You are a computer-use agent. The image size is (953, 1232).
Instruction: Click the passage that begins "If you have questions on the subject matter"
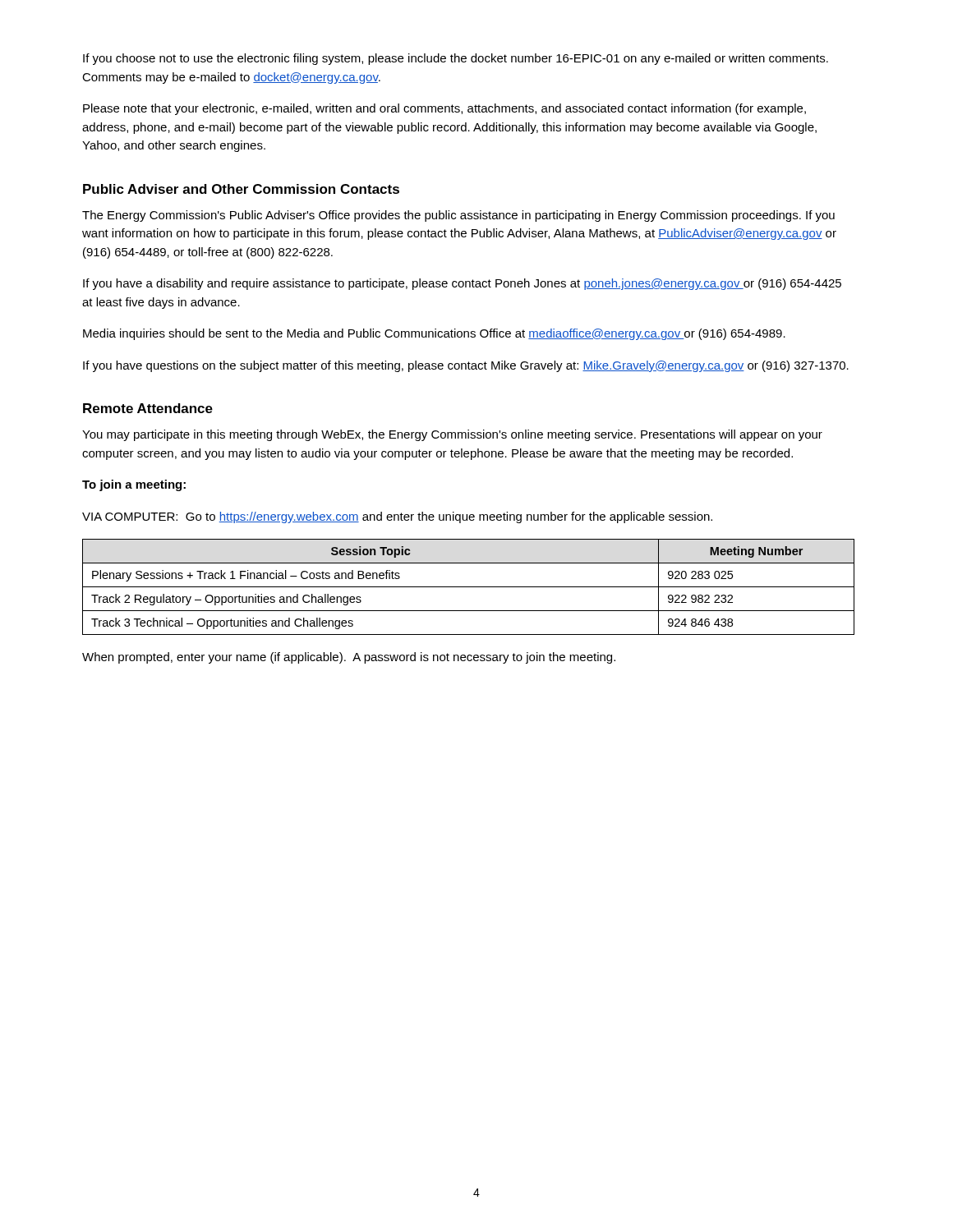466,365
